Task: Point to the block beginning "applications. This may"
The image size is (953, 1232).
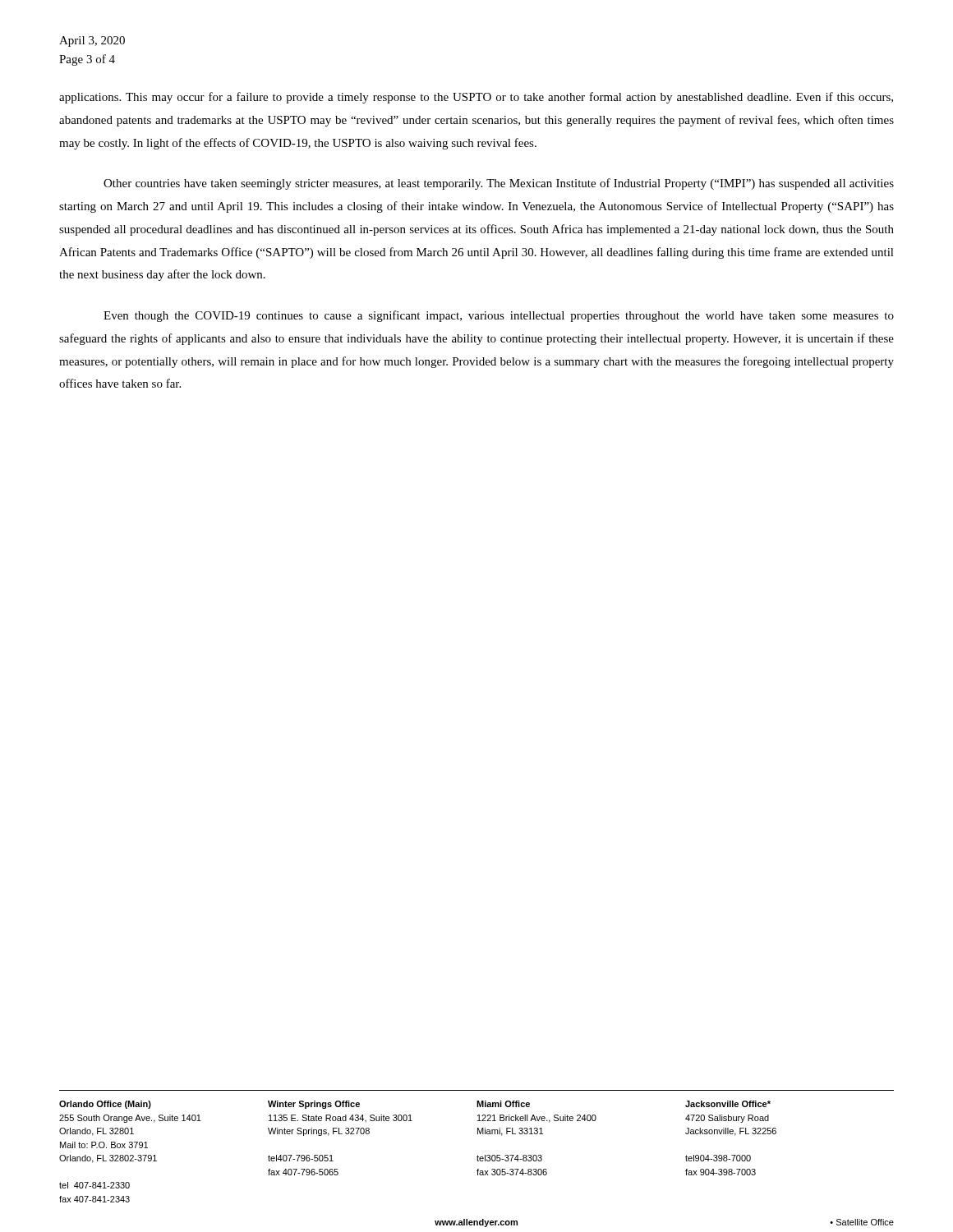Action: click(x=476, y=120)
